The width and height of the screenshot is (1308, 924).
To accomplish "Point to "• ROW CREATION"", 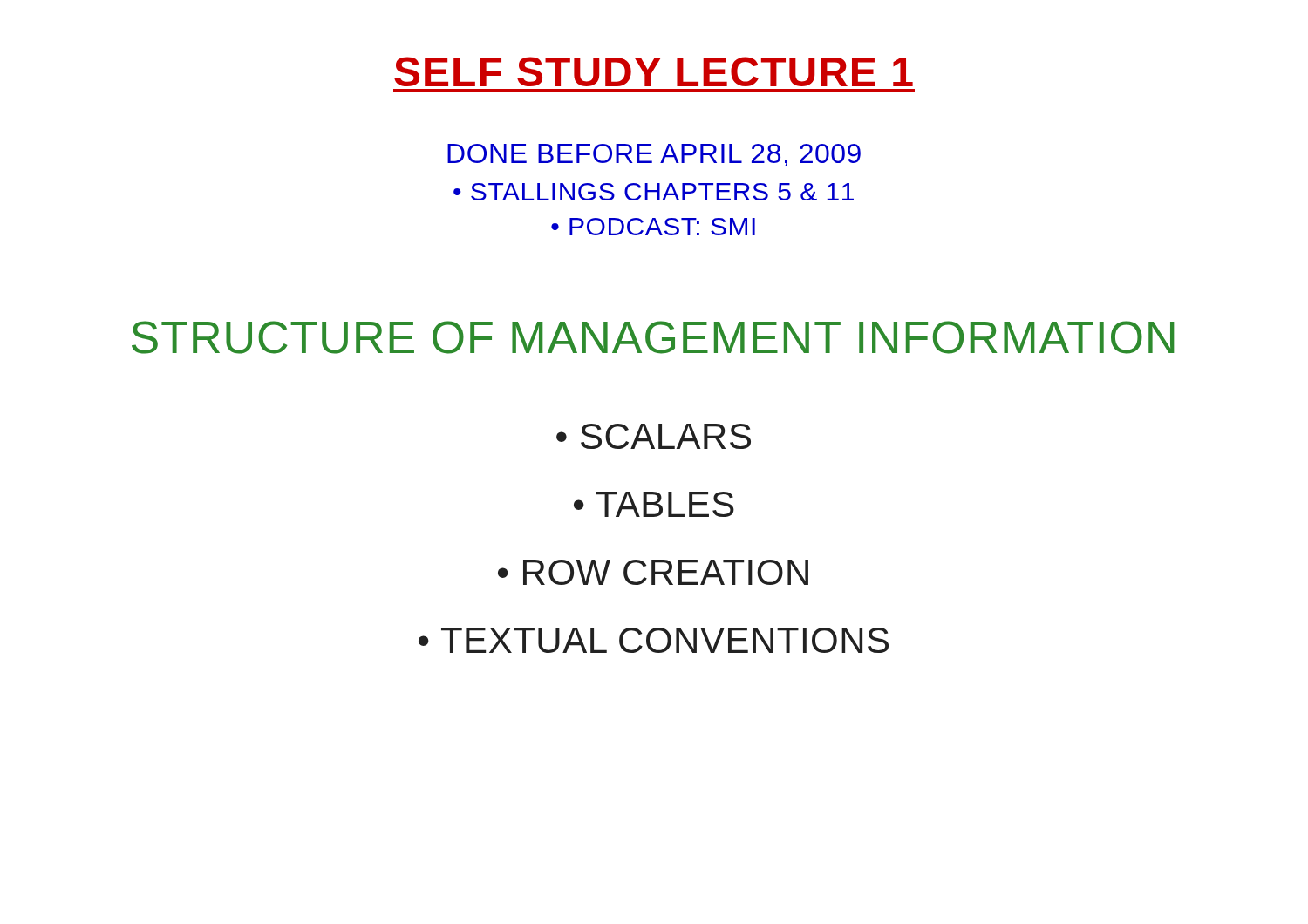I will [654, 572].
